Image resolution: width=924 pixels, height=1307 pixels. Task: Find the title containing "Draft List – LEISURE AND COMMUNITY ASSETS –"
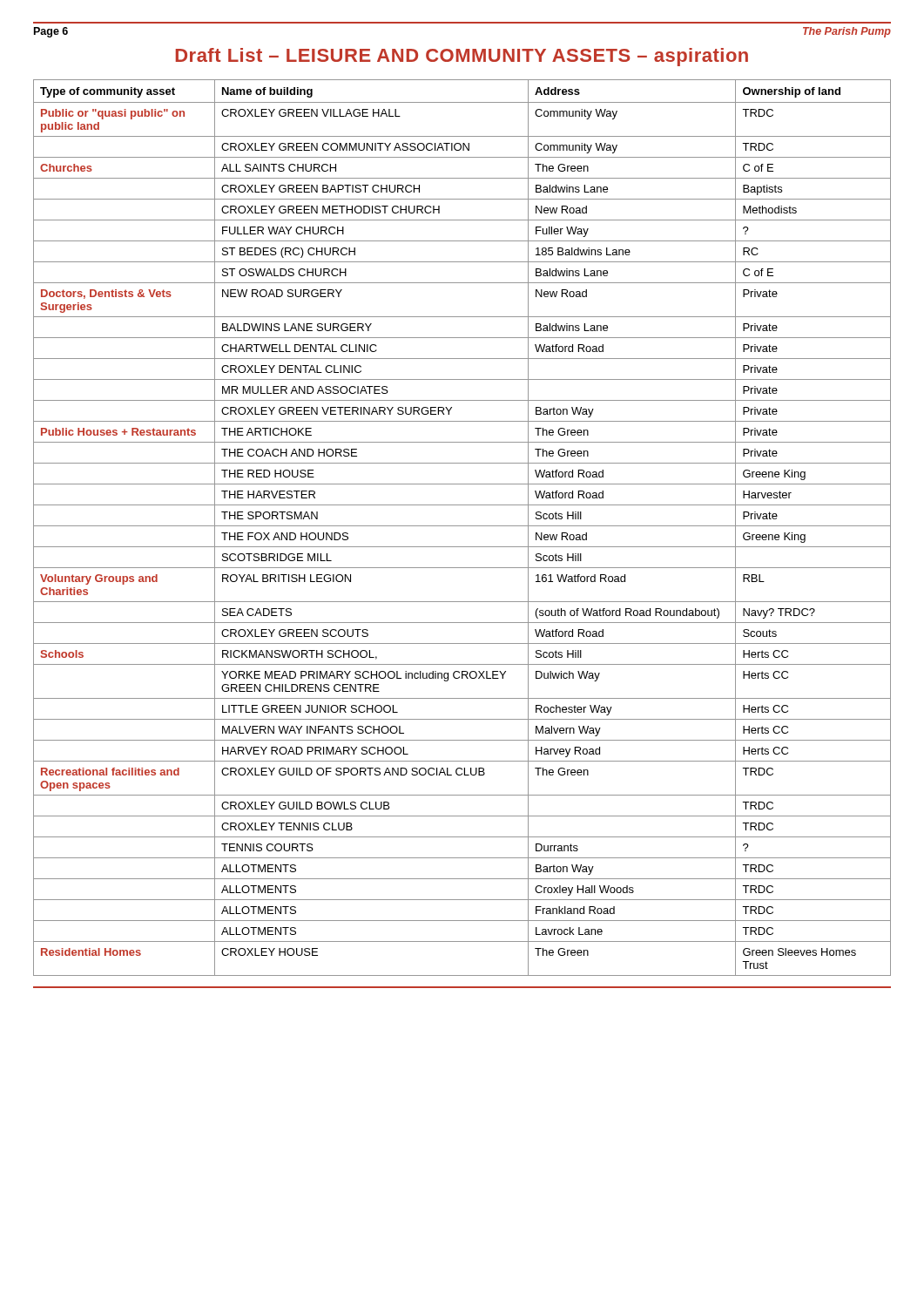462,55
